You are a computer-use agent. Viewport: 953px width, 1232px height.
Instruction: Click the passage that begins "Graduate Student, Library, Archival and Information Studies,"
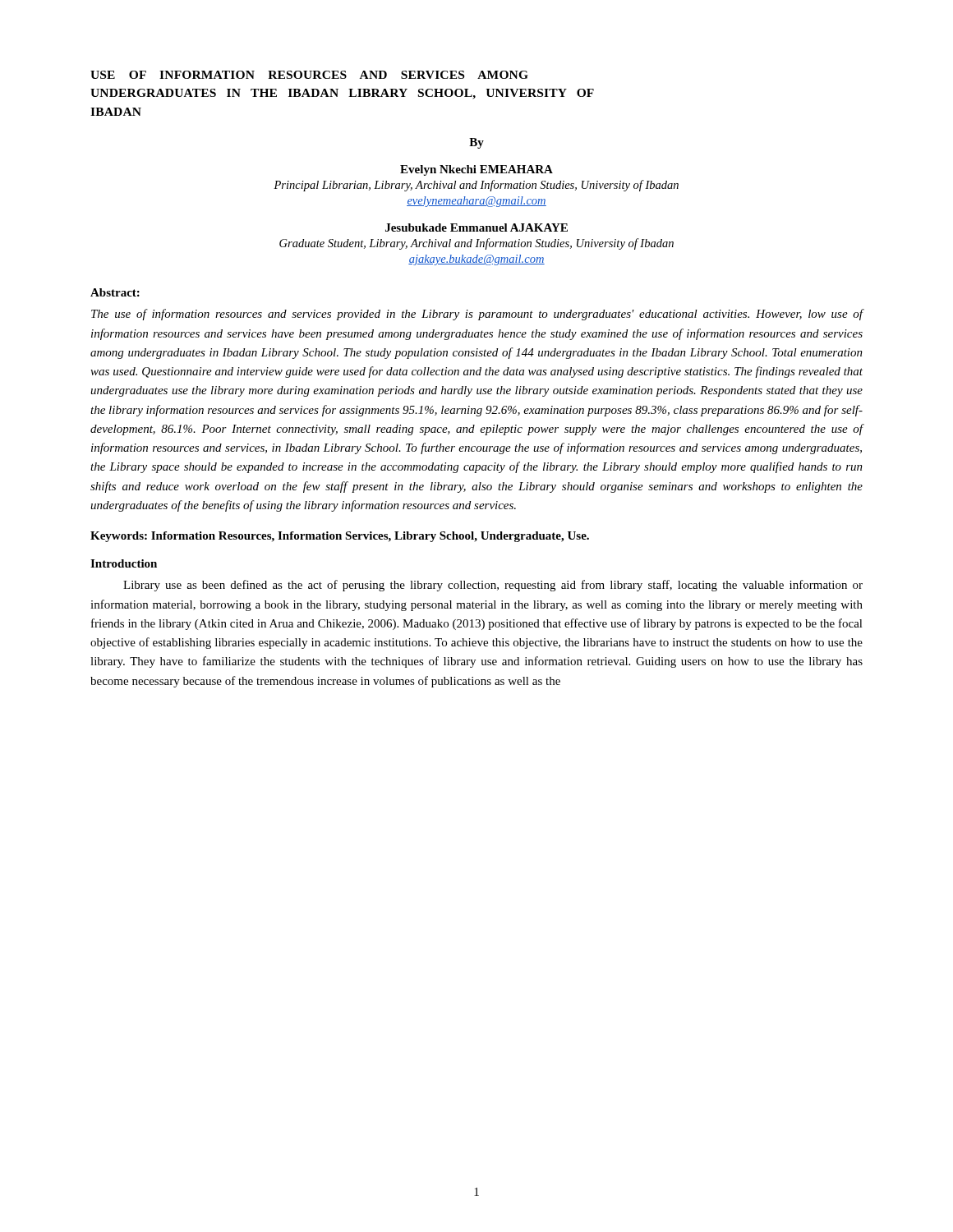click(x=476, y=243)
